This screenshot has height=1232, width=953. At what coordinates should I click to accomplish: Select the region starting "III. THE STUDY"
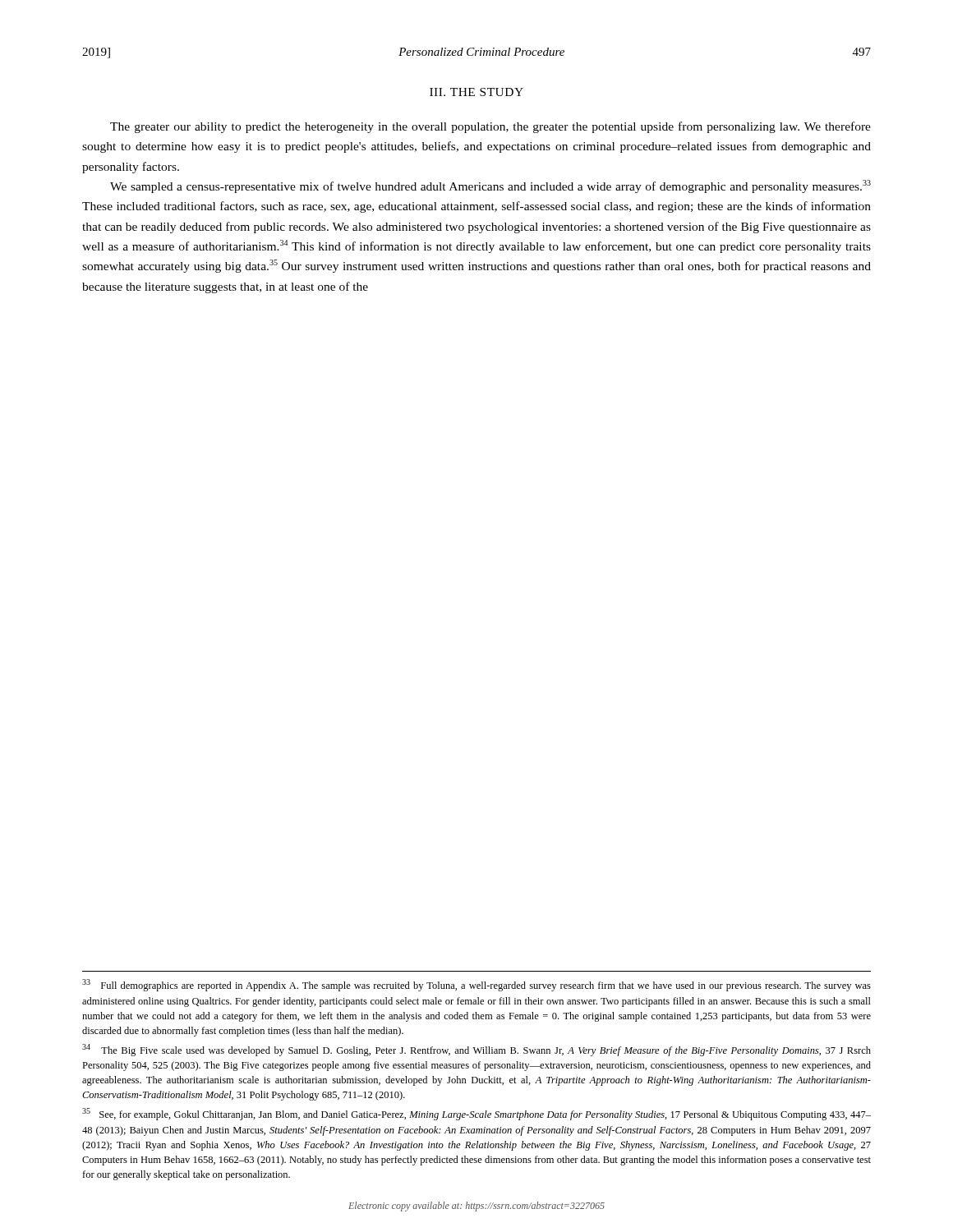pyautogui.click(x=476, y=92)
